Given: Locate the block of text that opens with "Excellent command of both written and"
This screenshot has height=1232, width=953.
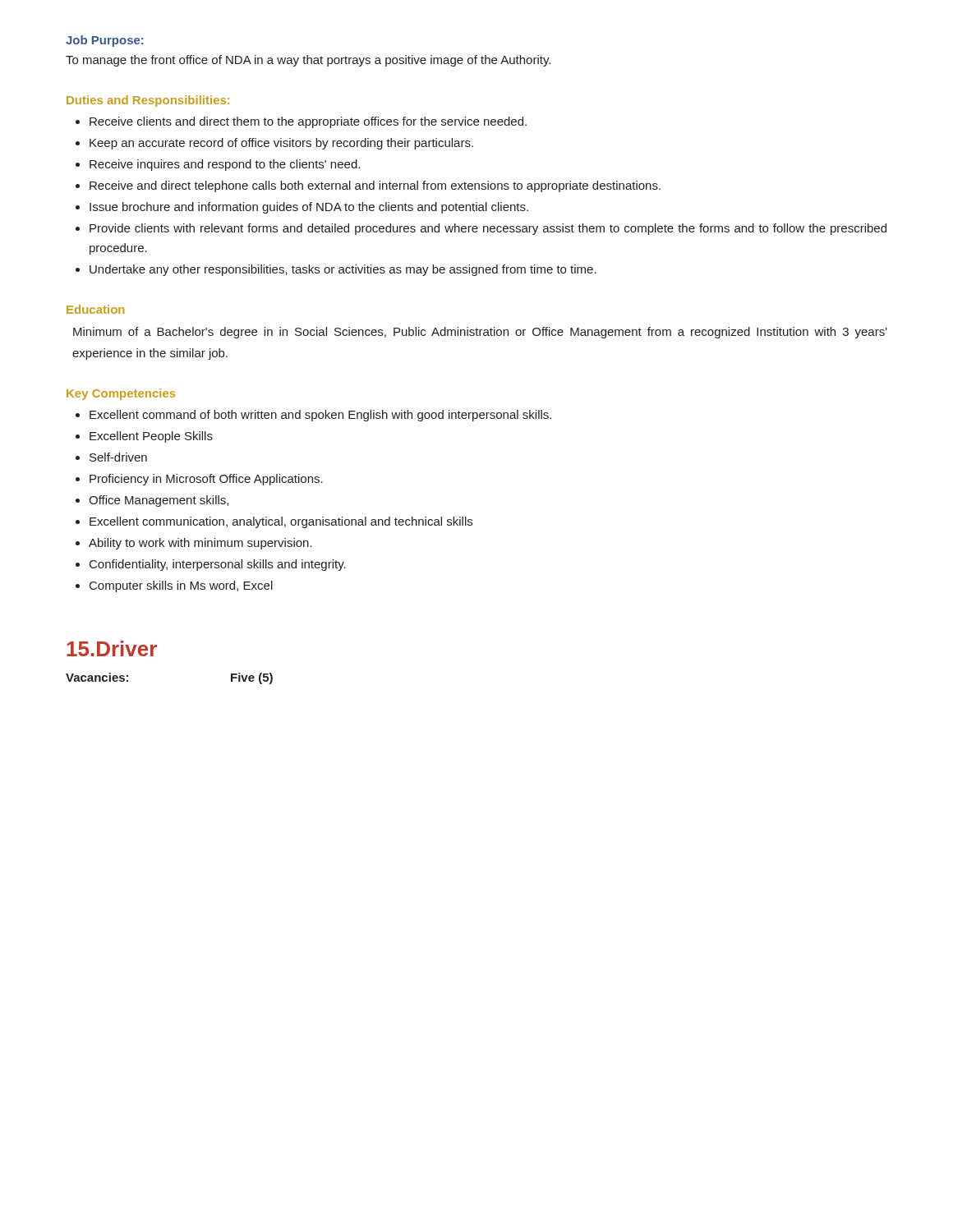Looking at the screenshot, I should [x=476, y=415].
